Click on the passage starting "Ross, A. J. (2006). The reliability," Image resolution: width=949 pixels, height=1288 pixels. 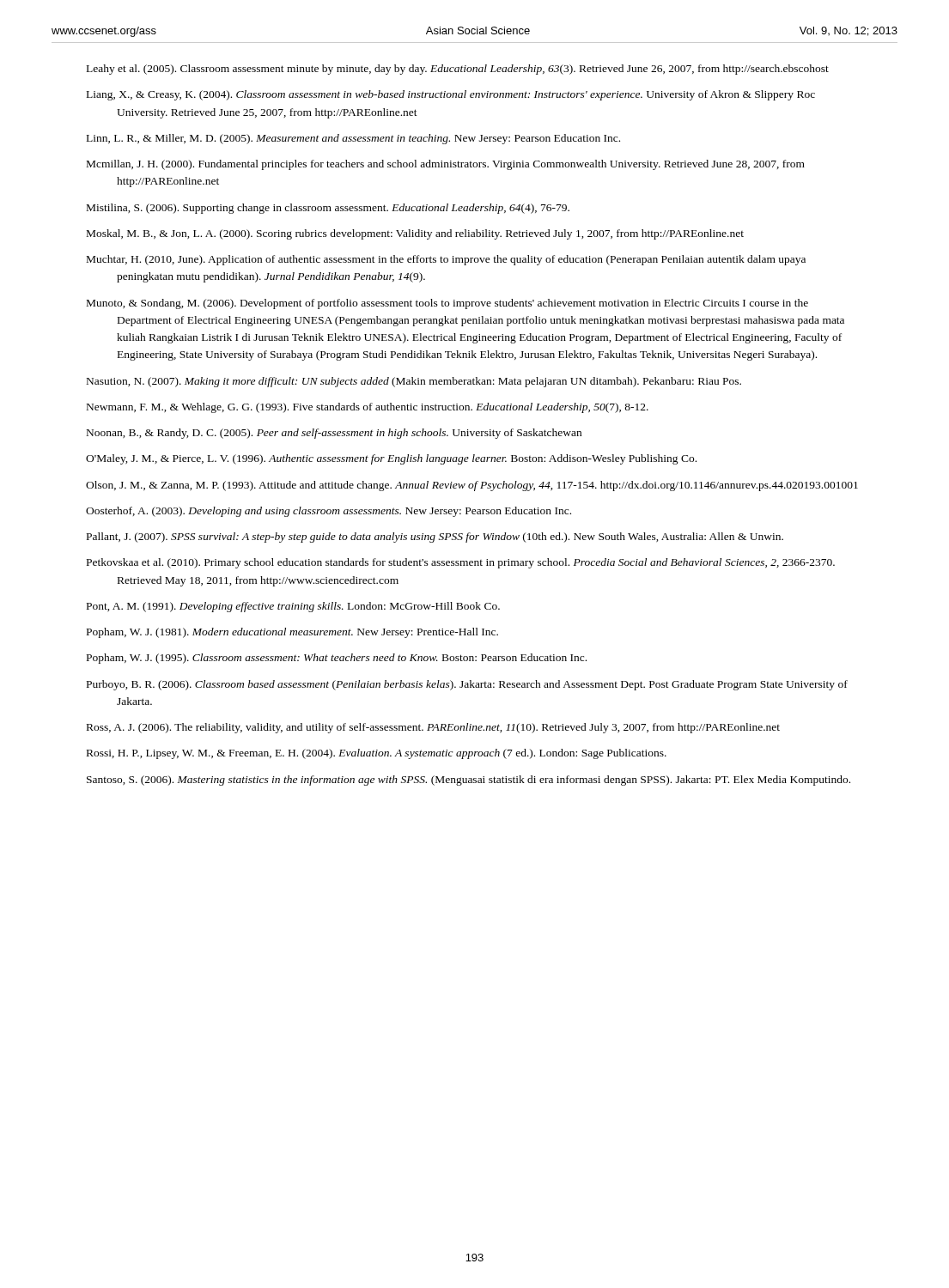tap(433, 727)
